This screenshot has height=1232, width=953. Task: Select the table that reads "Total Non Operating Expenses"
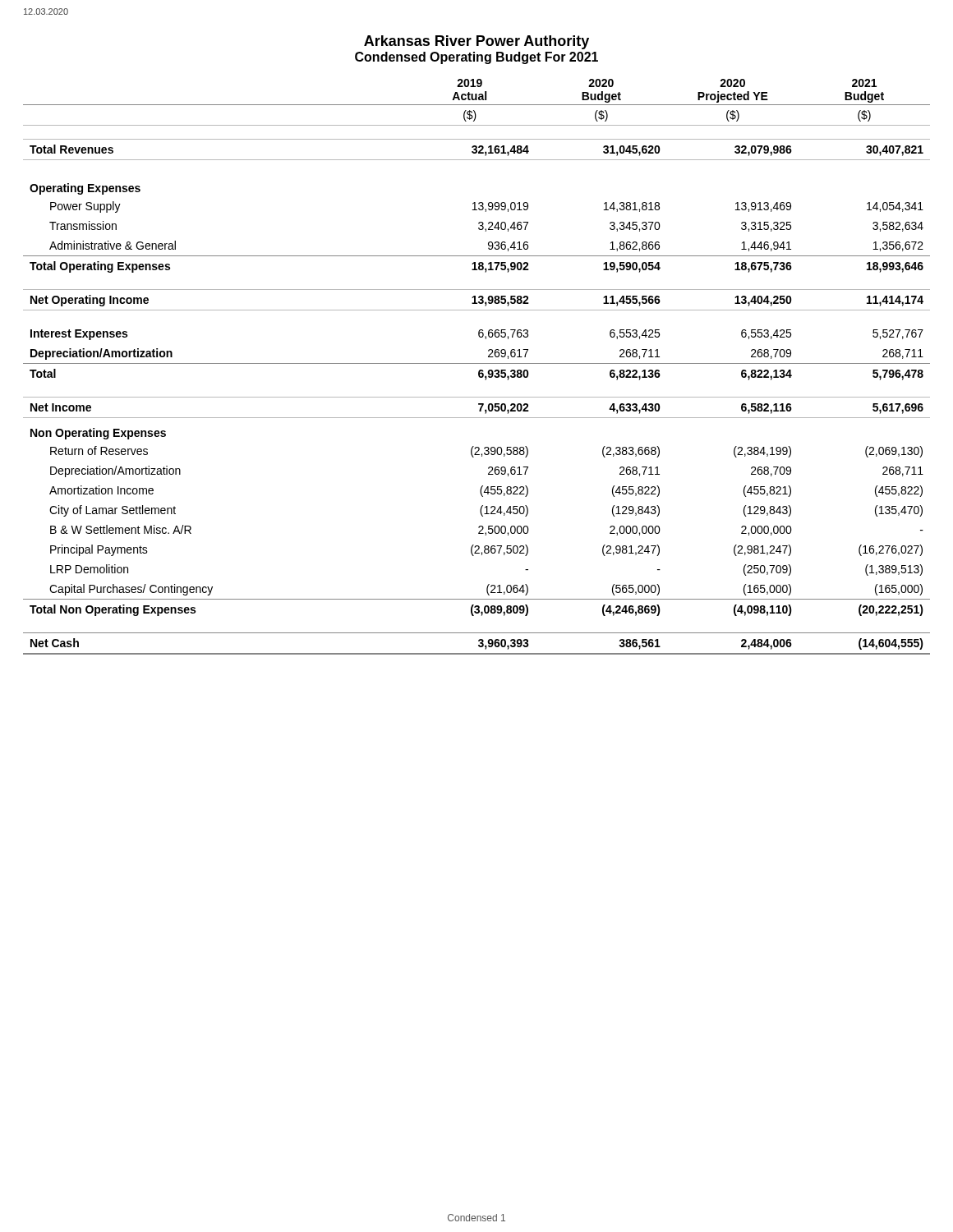[476, 364]
